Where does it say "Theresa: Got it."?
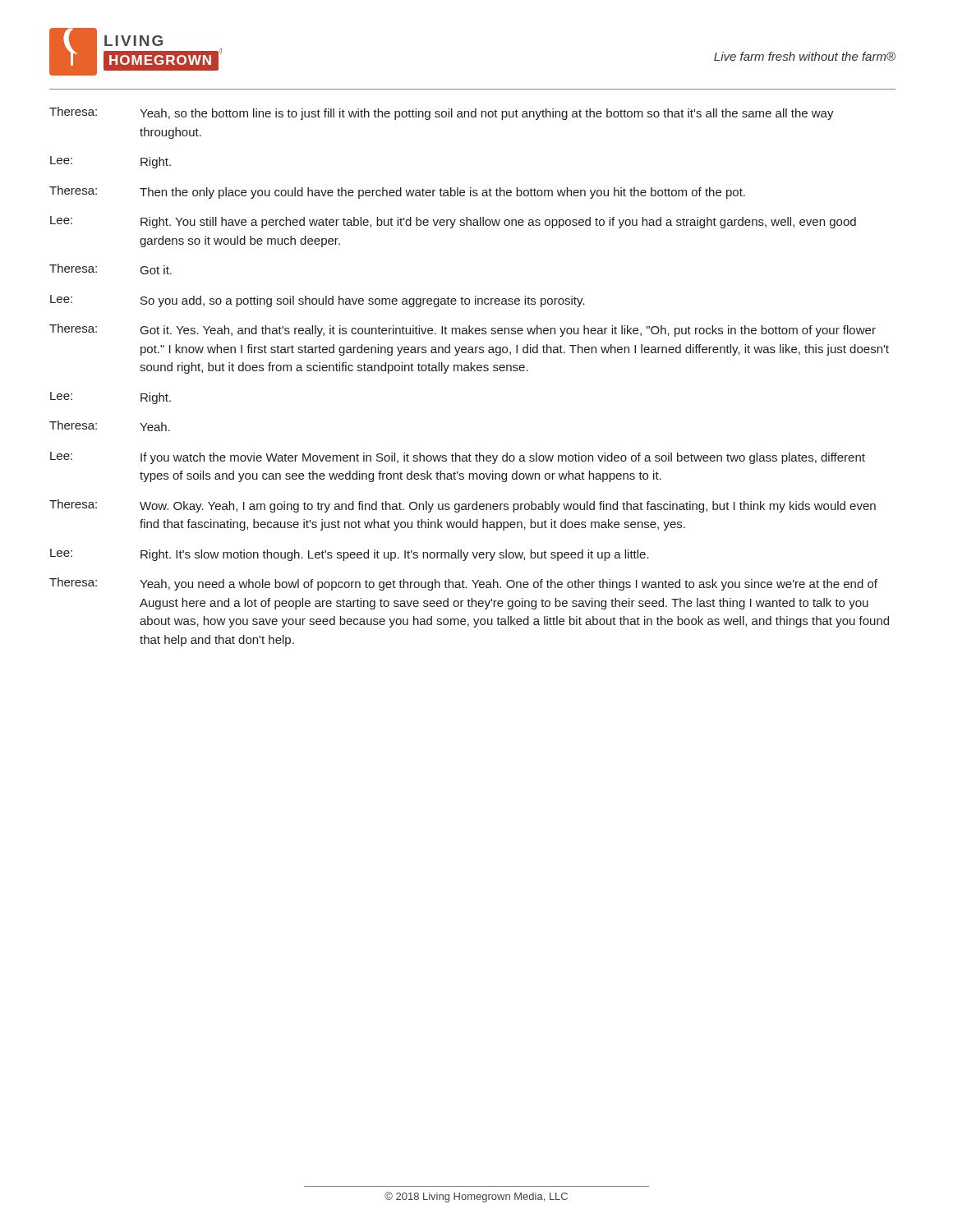Screen dimensions: 1232x953 [x=76, y=269]
